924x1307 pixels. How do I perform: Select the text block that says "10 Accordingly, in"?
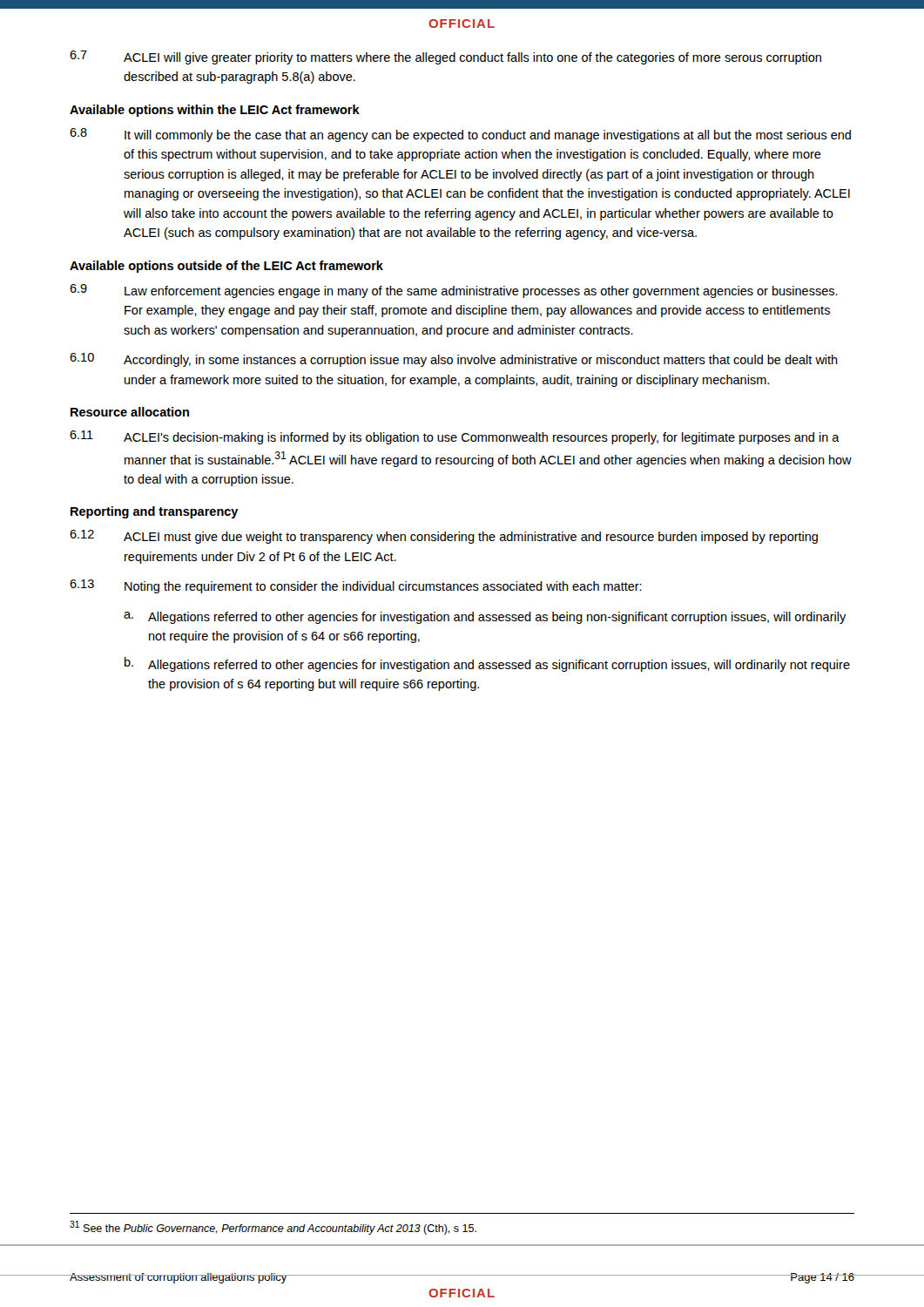pos(462,370)
